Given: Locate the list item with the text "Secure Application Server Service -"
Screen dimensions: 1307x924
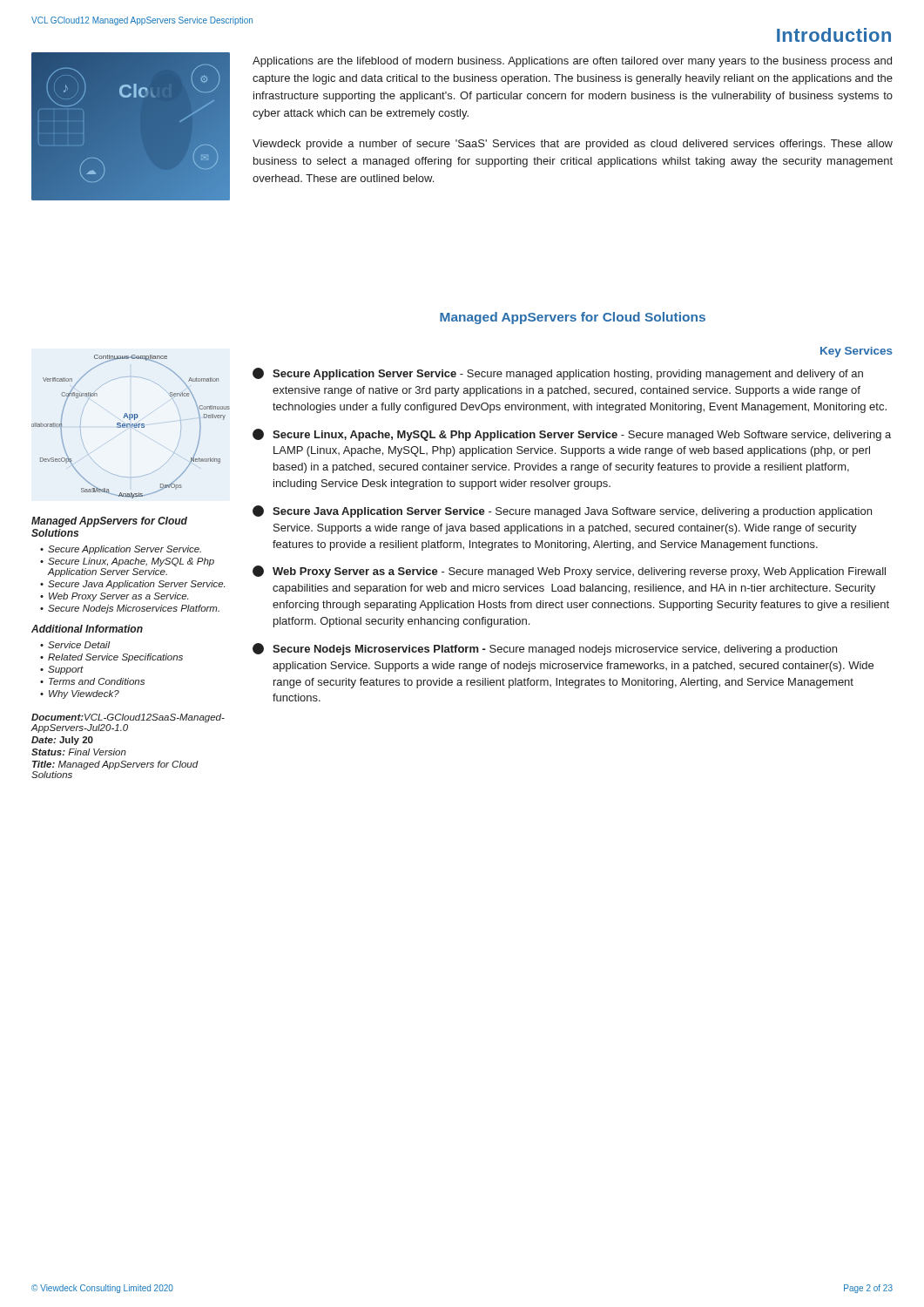Looking at the screenshot, I should click(x=573, y=391).
